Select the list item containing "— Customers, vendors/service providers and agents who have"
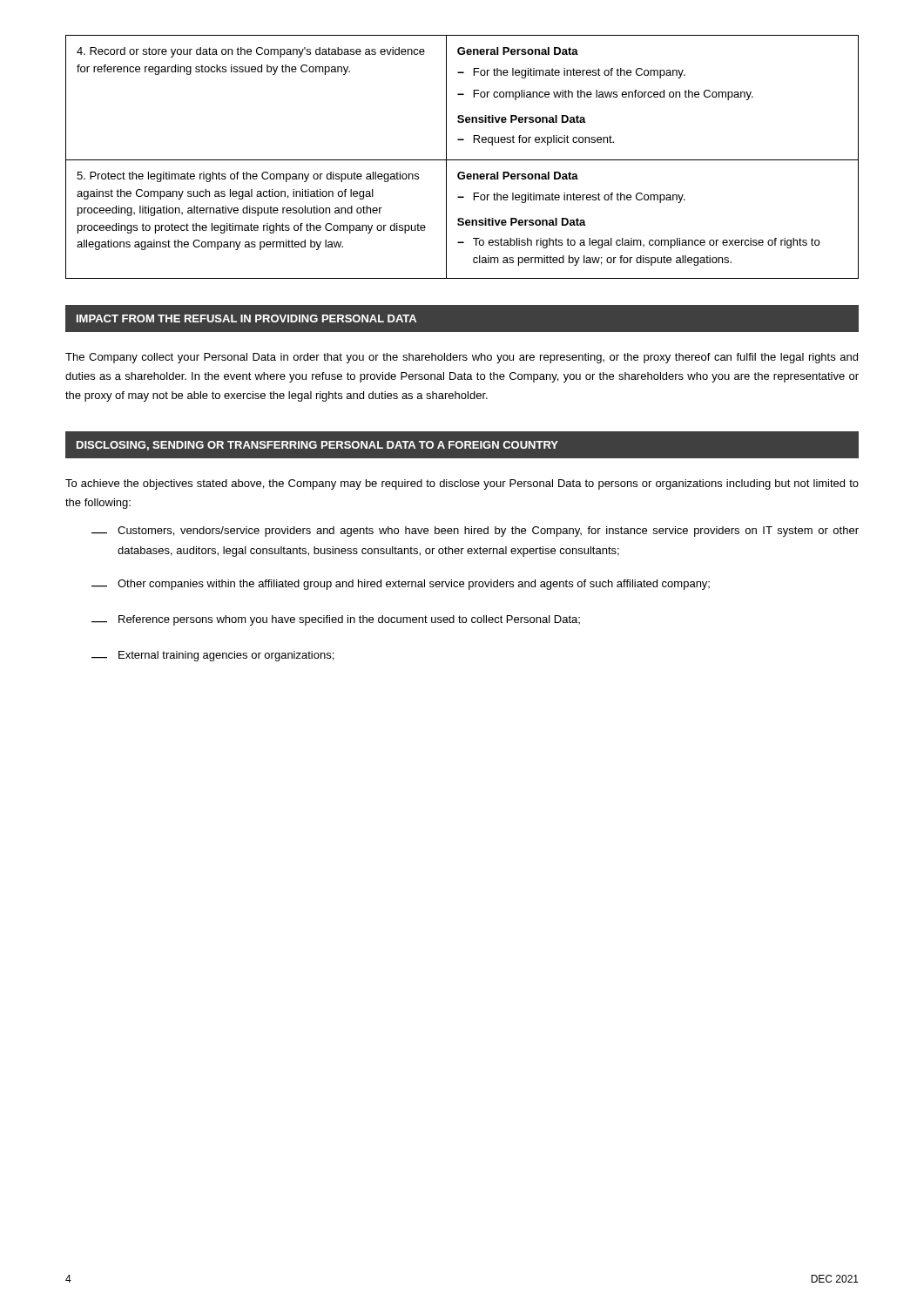The height and width of the screenshot is (1307, 924). pyautogui.click(x=466, y=541)
